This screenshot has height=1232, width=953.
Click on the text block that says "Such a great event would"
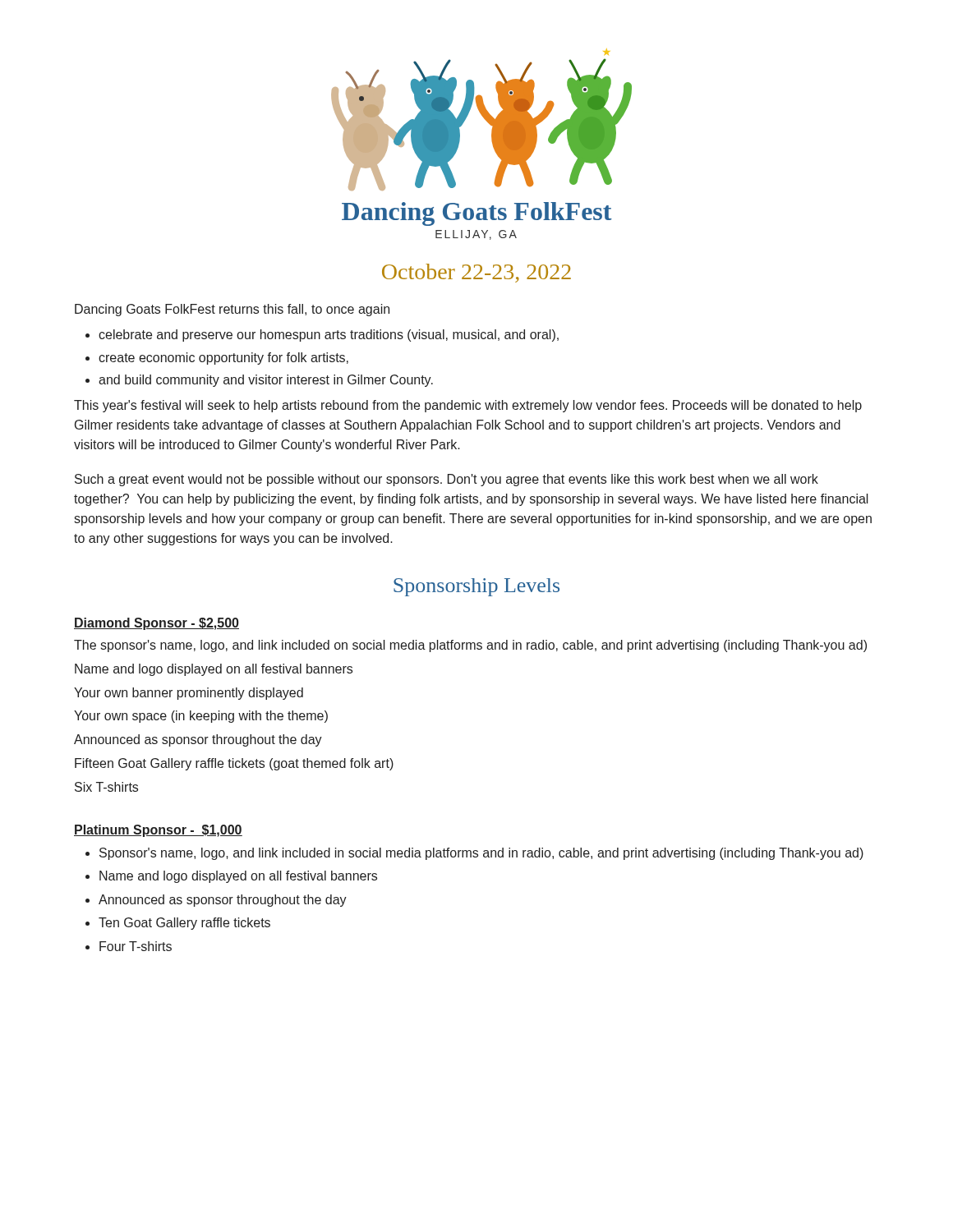point(473,509)
